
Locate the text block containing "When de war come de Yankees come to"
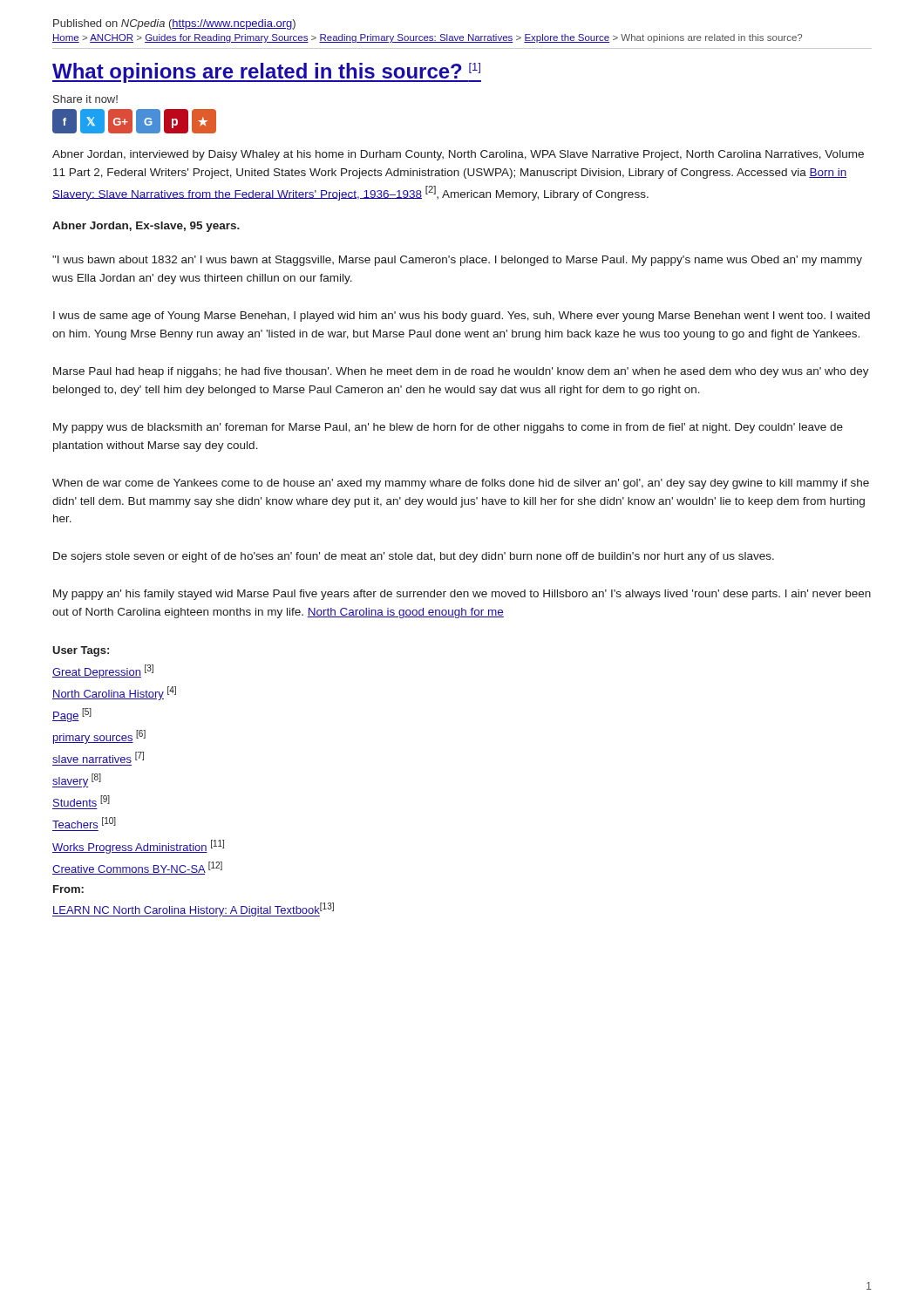click(462, 501)
